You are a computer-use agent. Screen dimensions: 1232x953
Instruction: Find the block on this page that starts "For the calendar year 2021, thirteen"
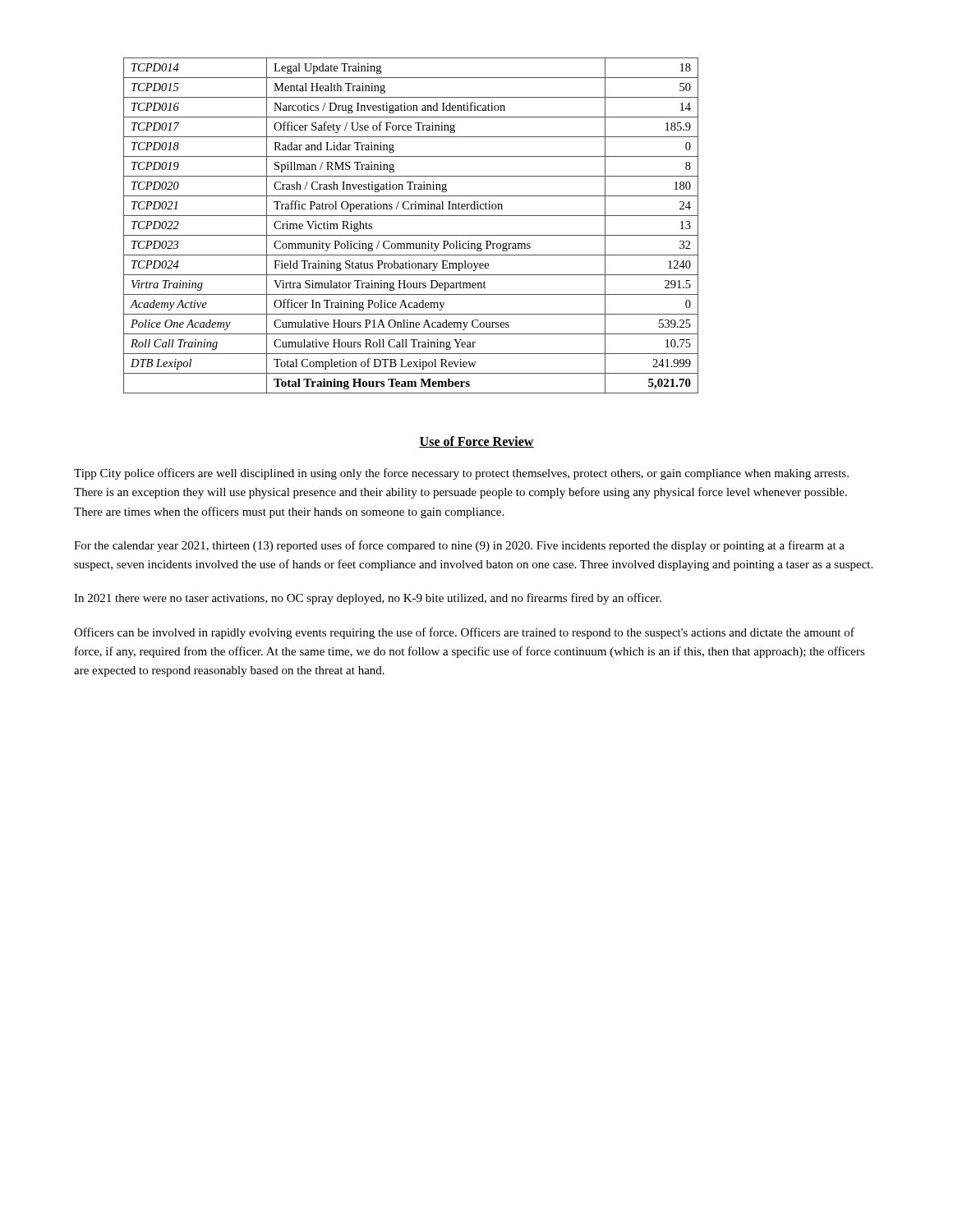pos(474,555)
